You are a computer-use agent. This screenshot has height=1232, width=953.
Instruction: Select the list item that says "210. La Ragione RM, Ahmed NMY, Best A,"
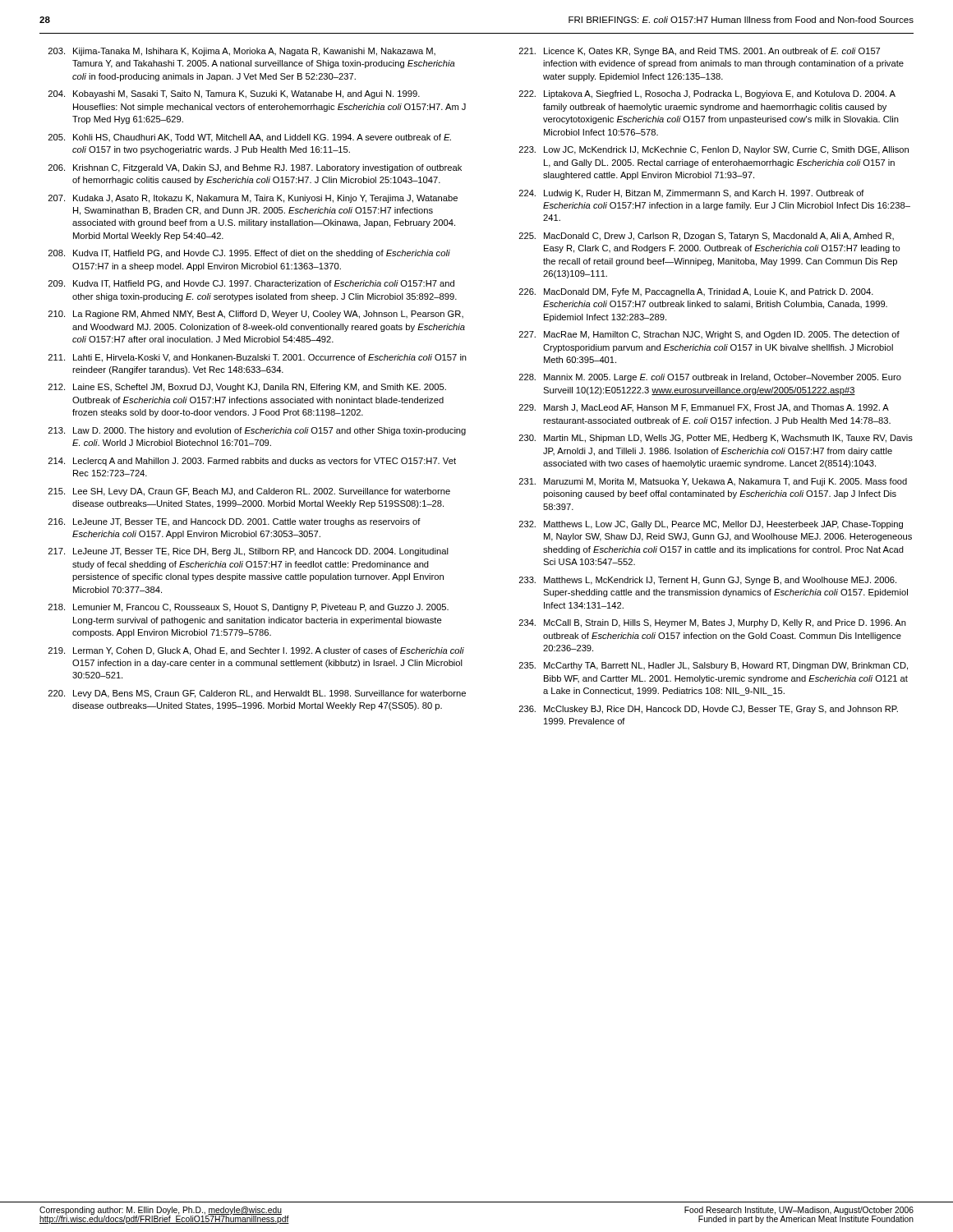(x=253, y=327)
